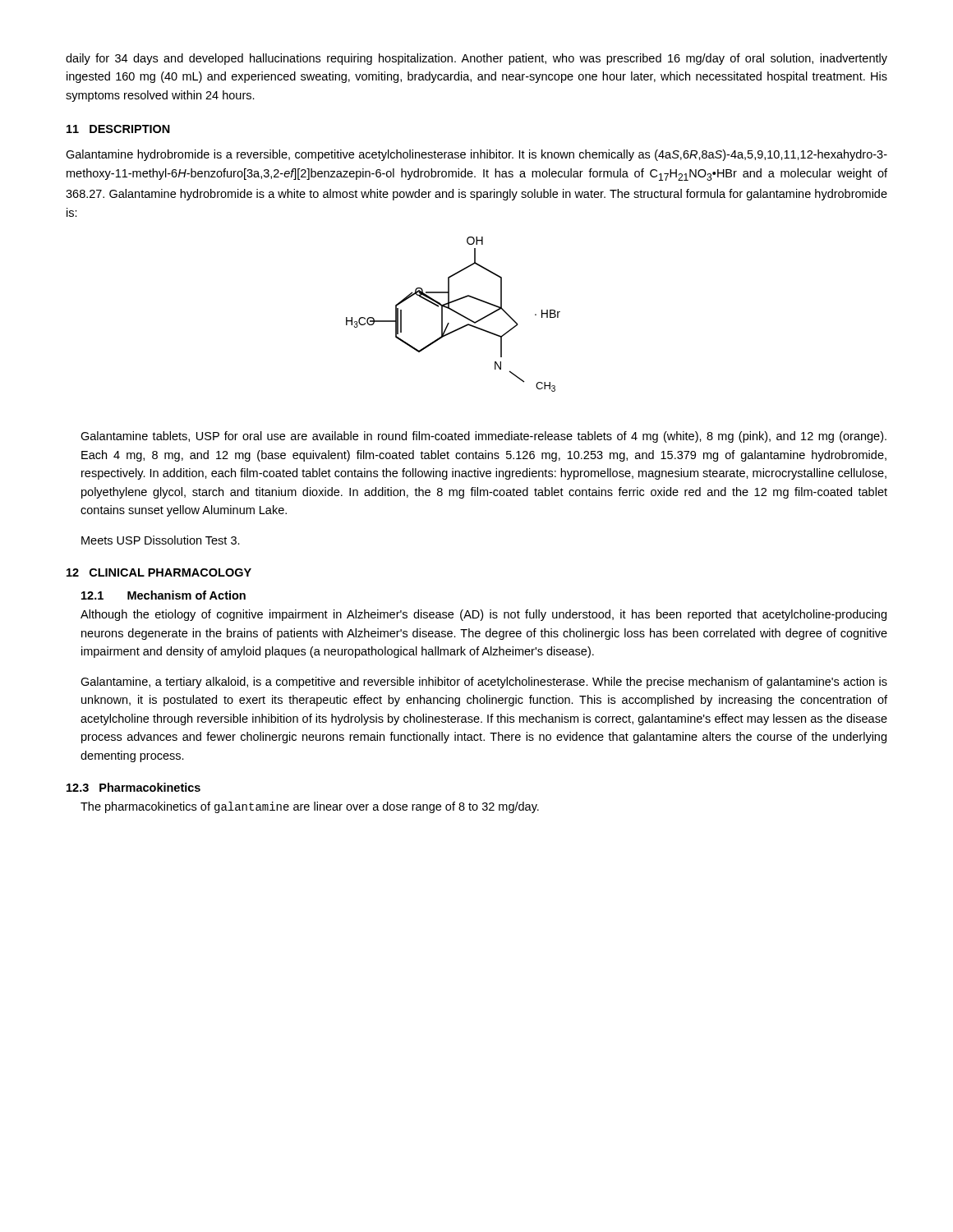
Task: Find the region starting "Meets USP Dissolution Test 3."
Action: 160,540
